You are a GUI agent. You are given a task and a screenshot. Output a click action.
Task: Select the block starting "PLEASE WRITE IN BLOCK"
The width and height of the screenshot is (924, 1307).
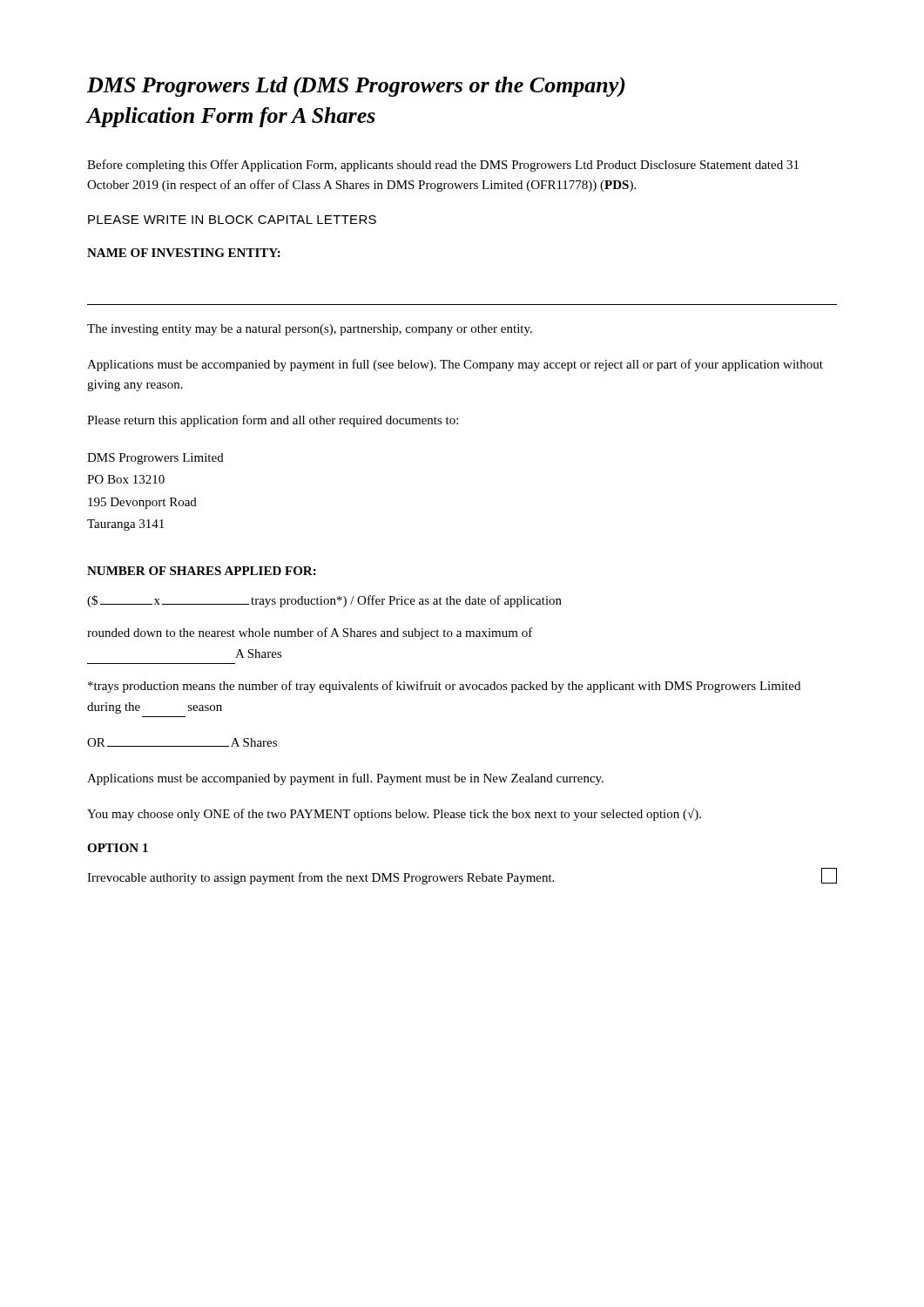232,219
